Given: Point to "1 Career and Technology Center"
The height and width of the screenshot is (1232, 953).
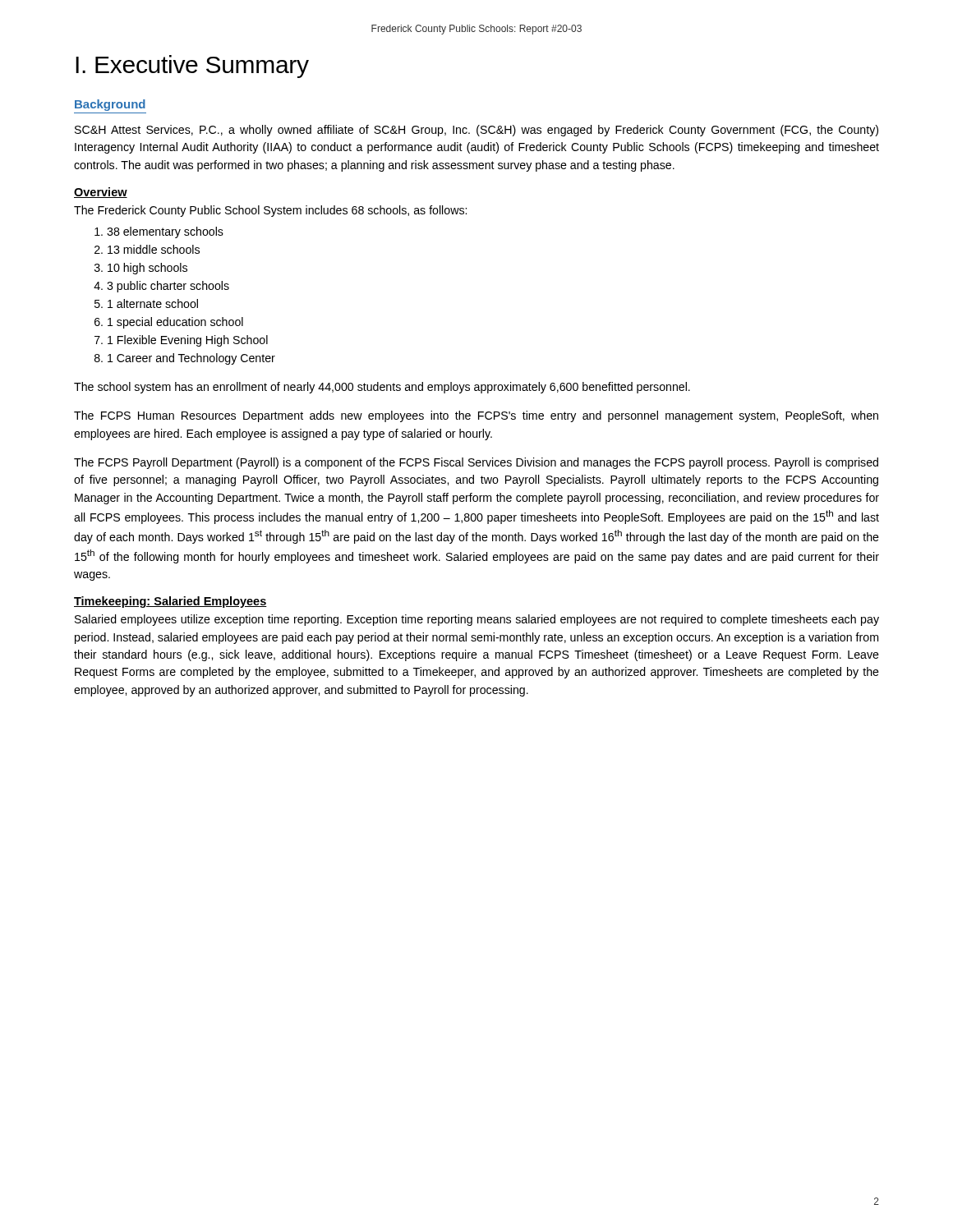Looking at the screenshot, I should click(x=191, y=358).
